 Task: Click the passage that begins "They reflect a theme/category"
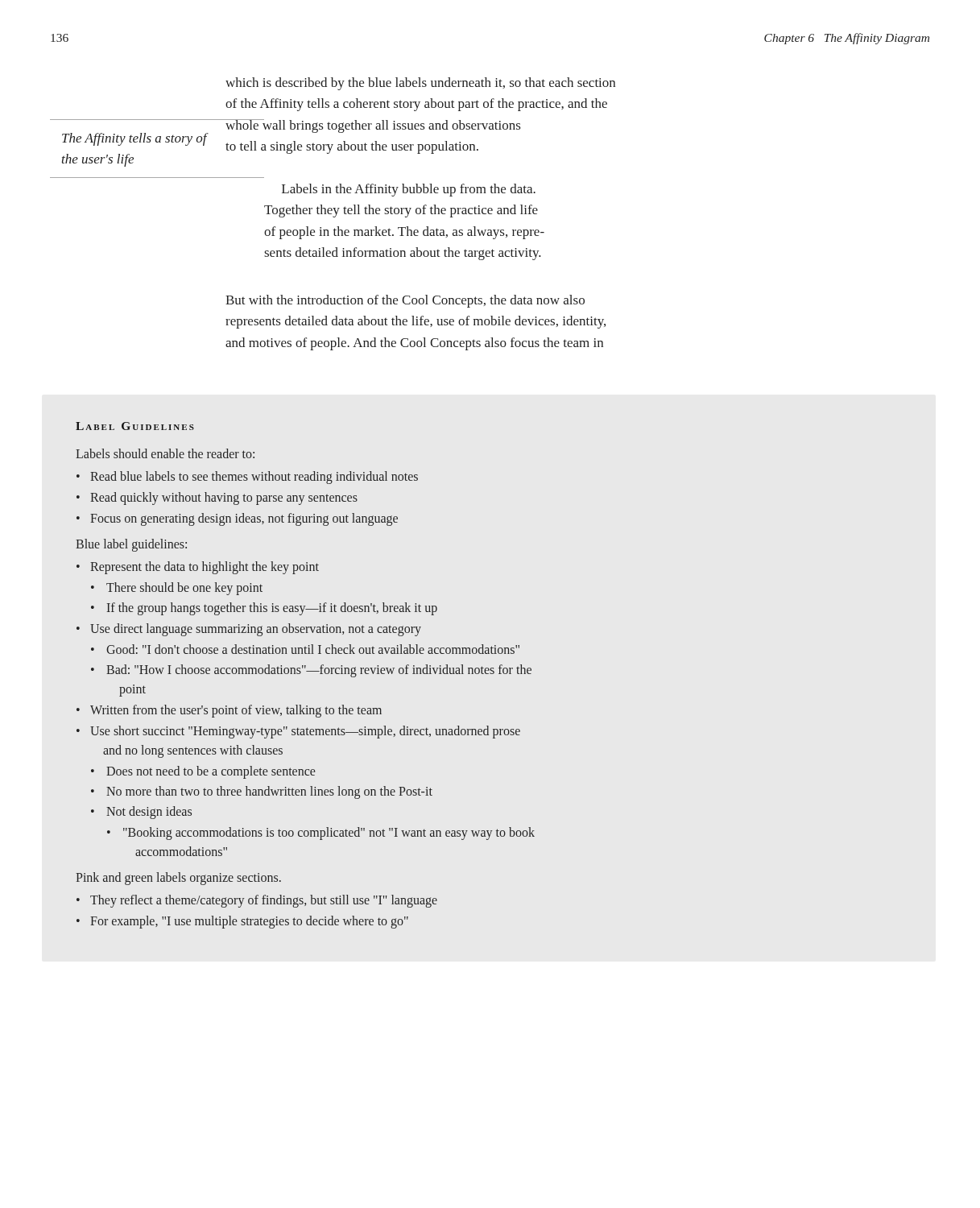click(264, 900)
